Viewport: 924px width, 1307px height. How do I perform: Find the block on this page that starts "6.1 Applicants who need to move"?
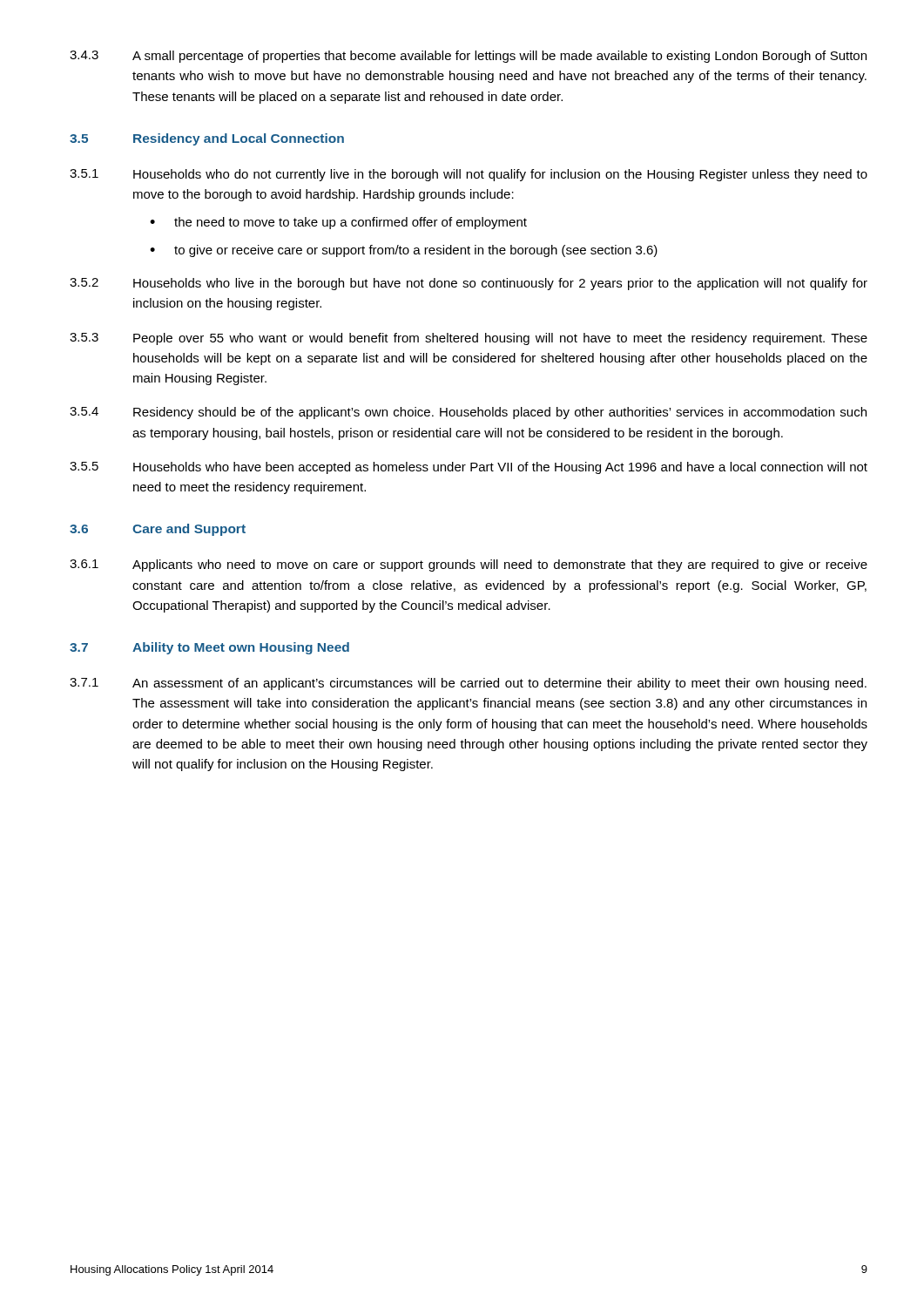[x=469, y=585]
